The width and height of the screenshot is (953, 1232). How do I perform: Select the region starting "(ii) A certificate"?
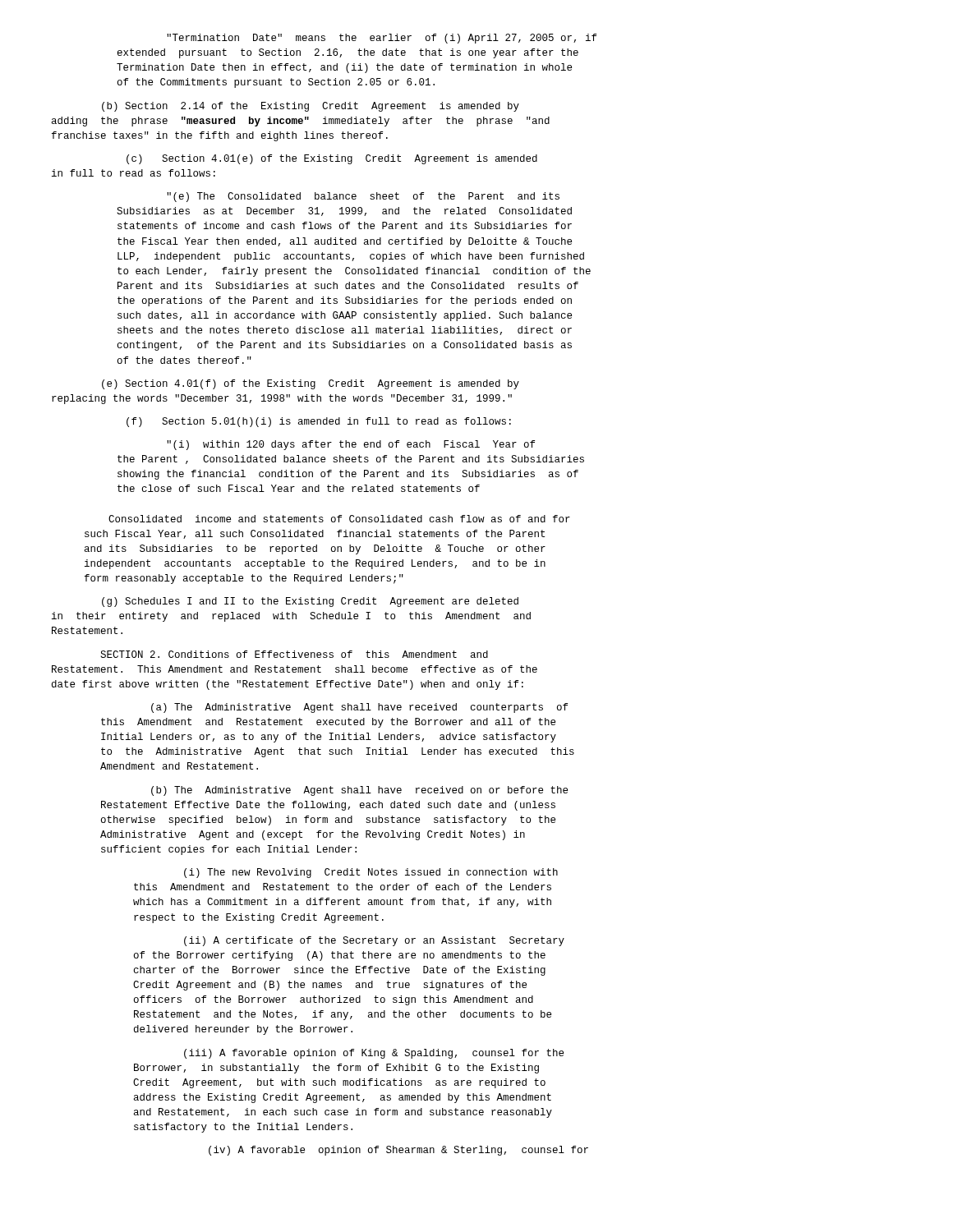point(518,986)
